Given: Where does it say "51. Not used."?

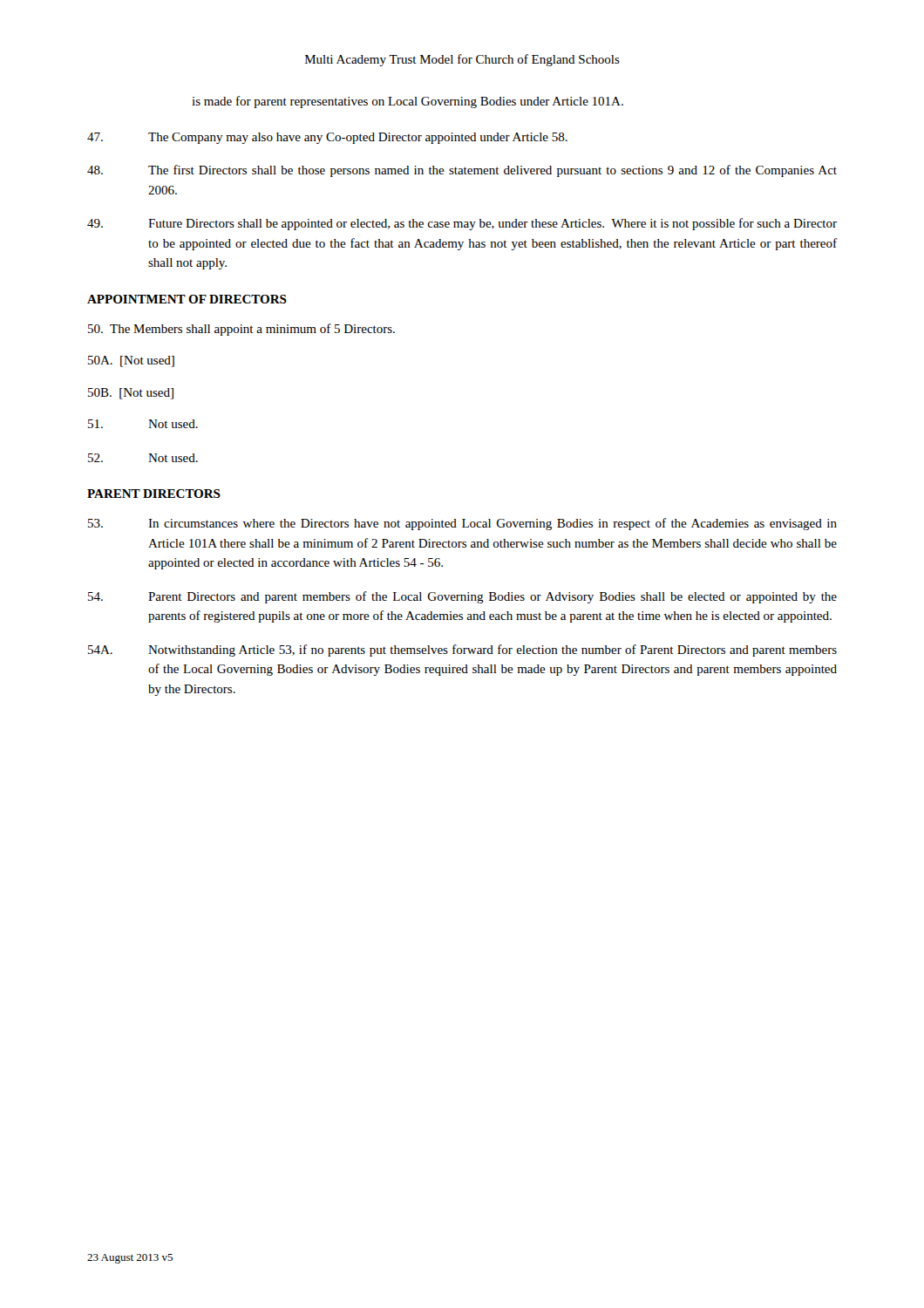Looking at the screenshot, I should tap(97, 423).
